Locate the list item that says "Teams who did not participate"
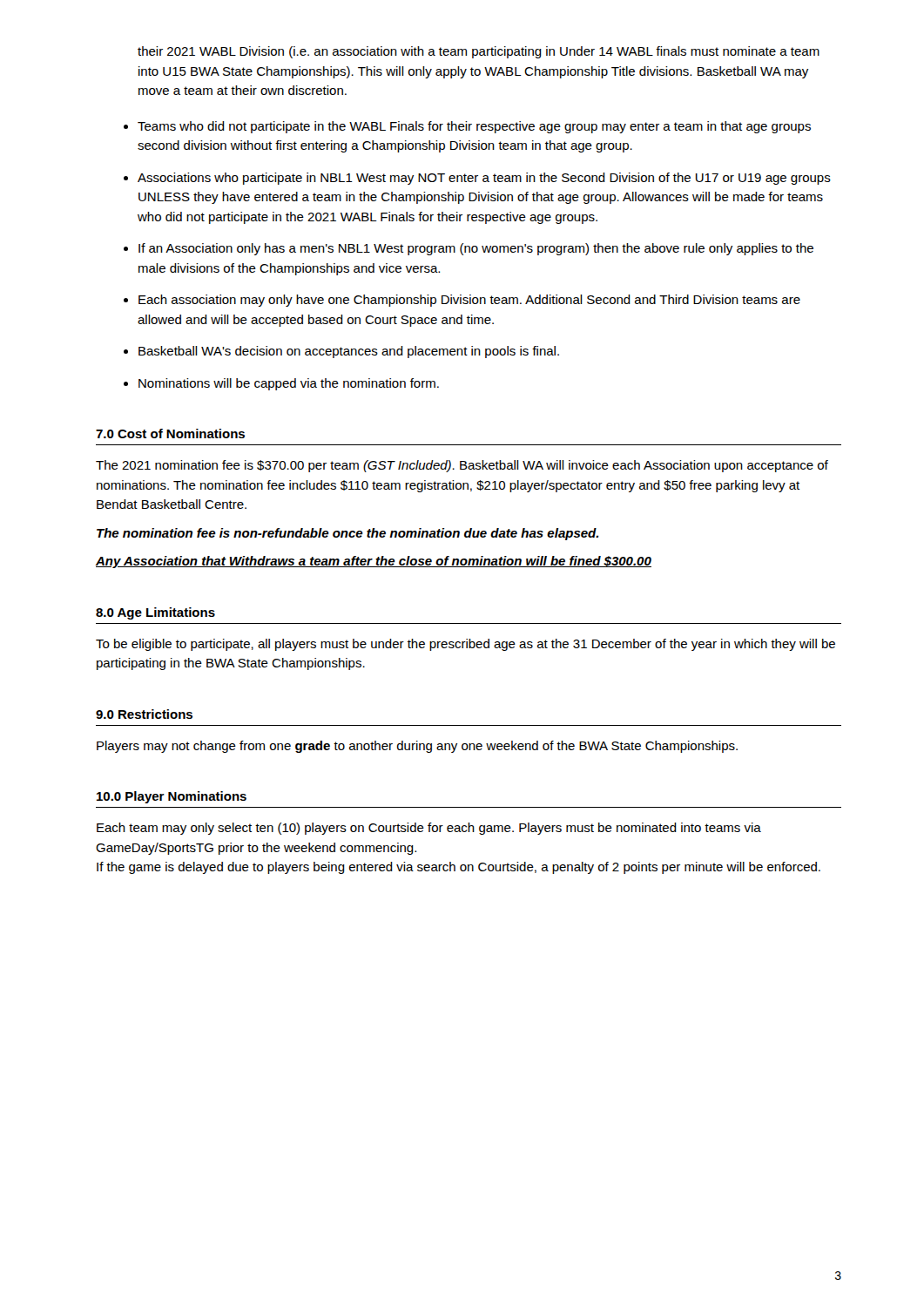Image resolution: width=924 pixels, height=1307 pixels. (x=474, y=135)
